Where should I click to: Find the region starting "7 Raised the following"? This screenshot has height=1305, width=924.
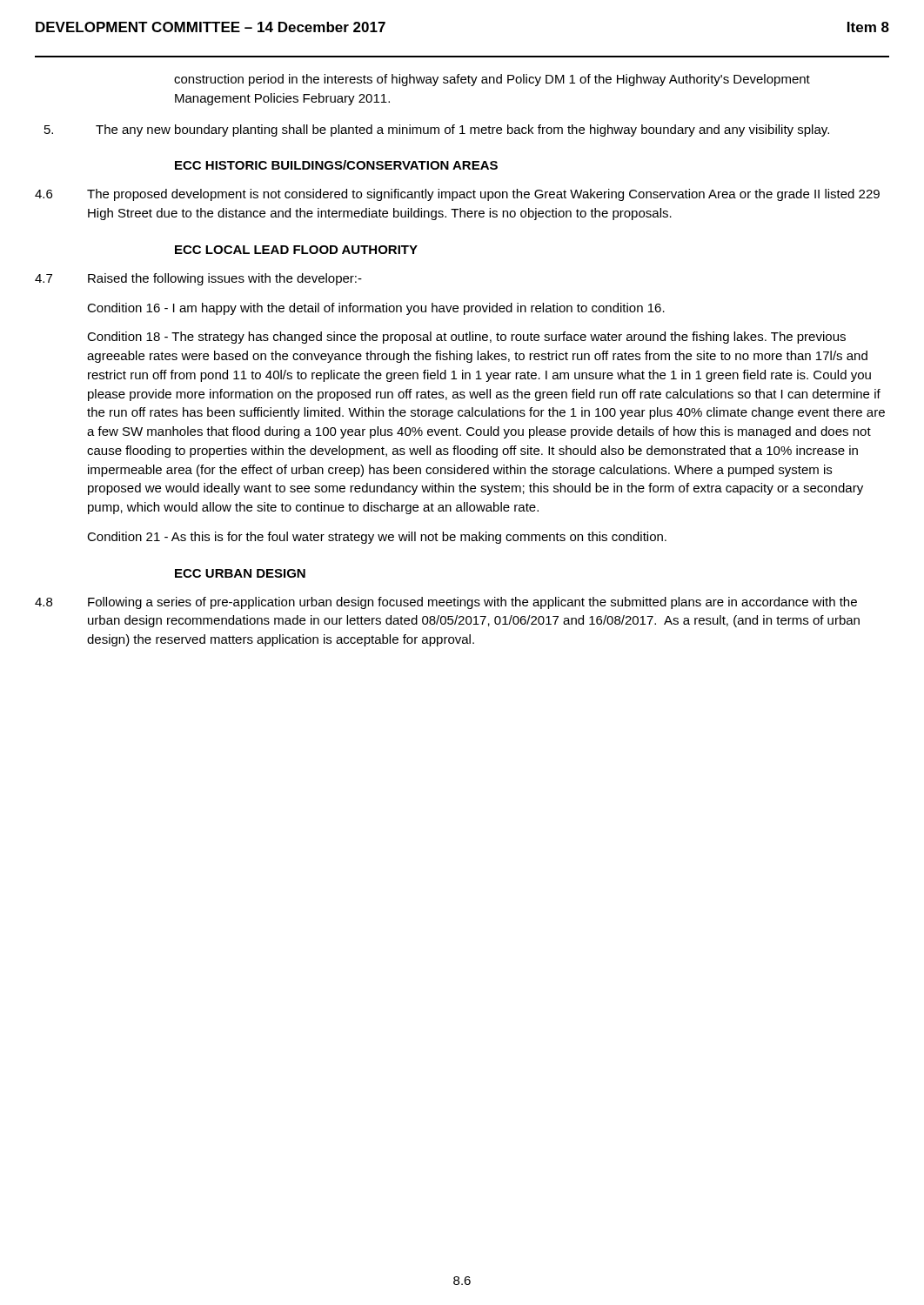click(x=198, y=279)
